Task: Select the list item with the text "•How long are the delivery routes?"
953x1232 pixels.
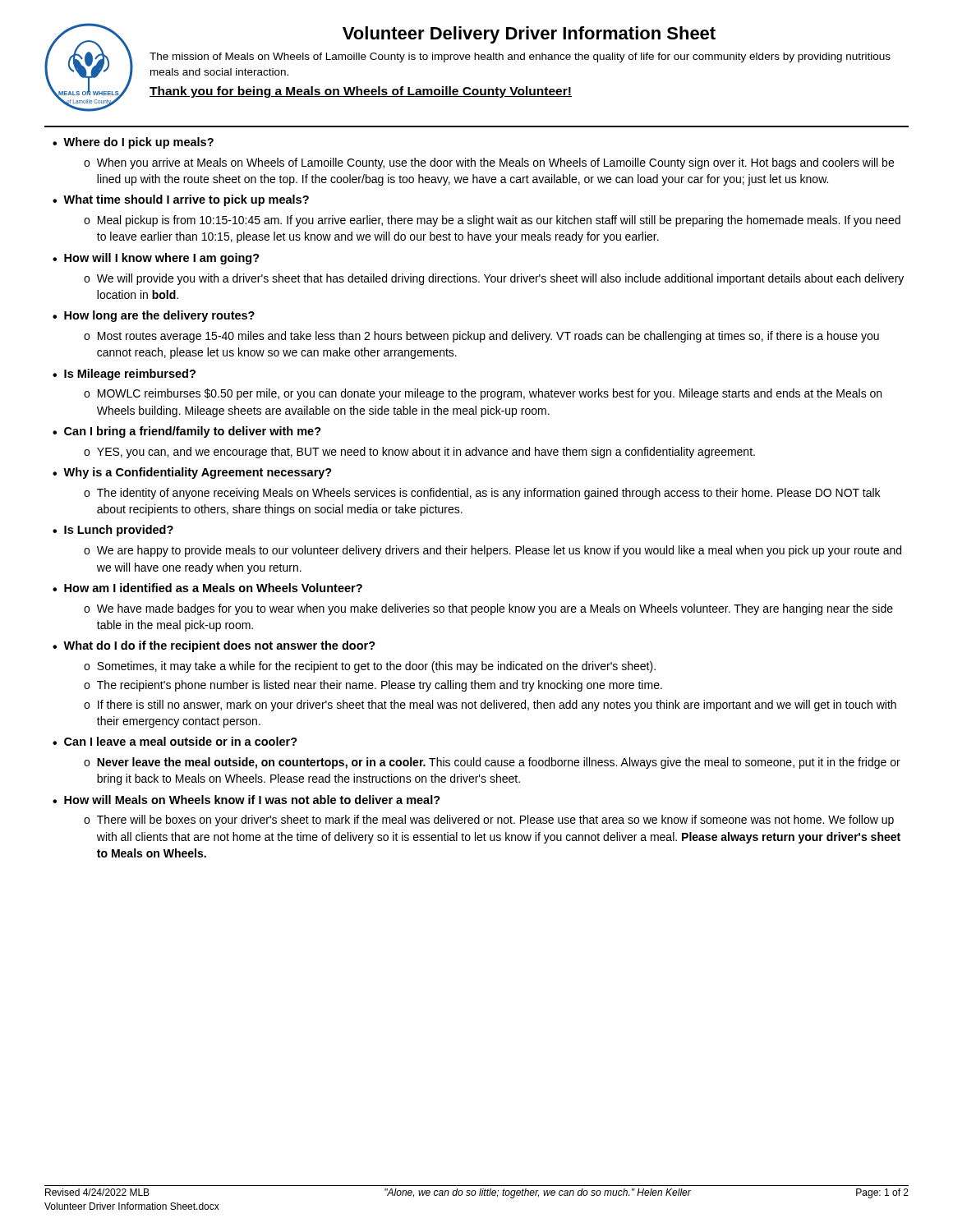Action: pos(154,317)
